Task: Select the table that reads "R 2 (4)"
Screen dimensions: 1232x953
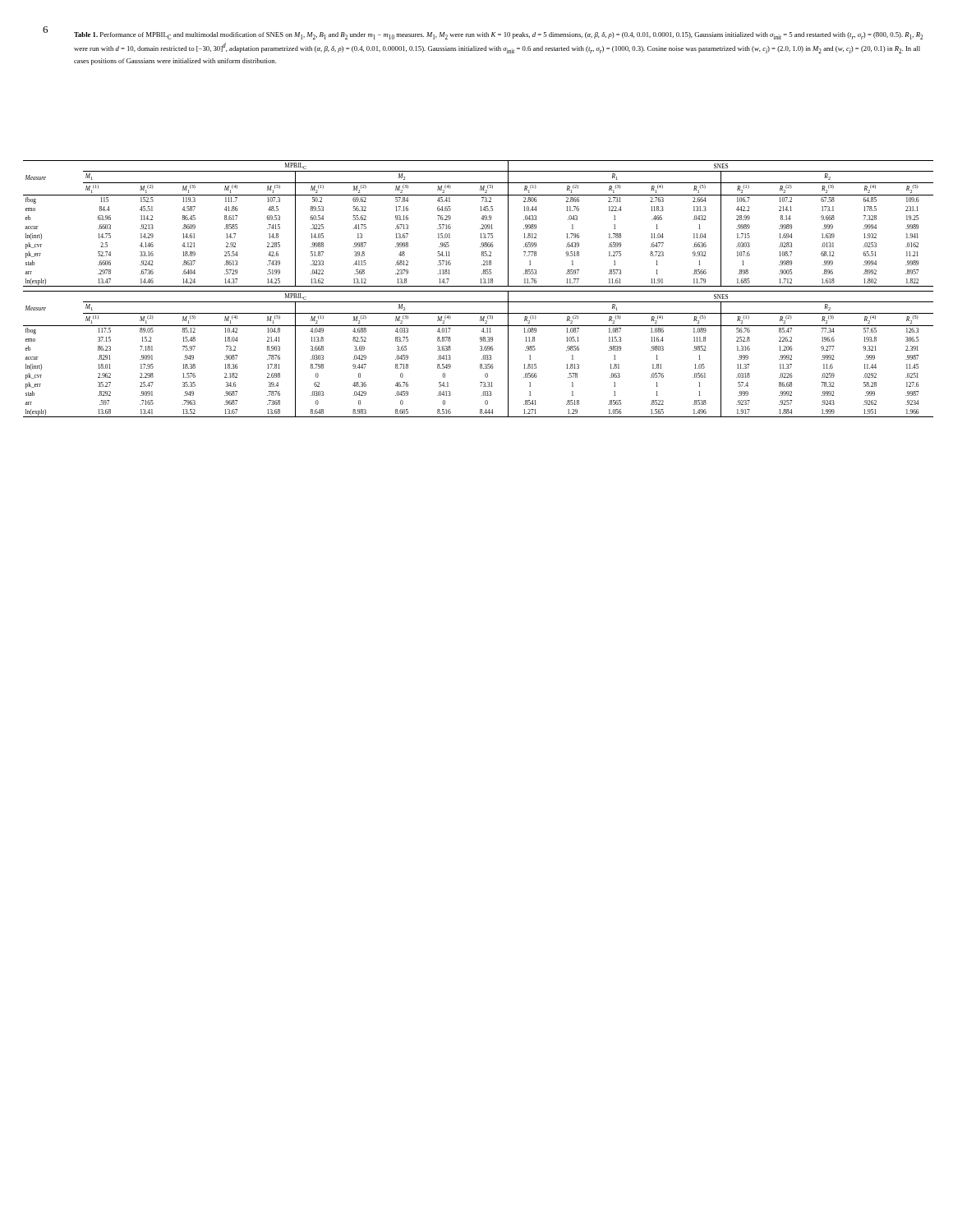Action: pos(478,289)
